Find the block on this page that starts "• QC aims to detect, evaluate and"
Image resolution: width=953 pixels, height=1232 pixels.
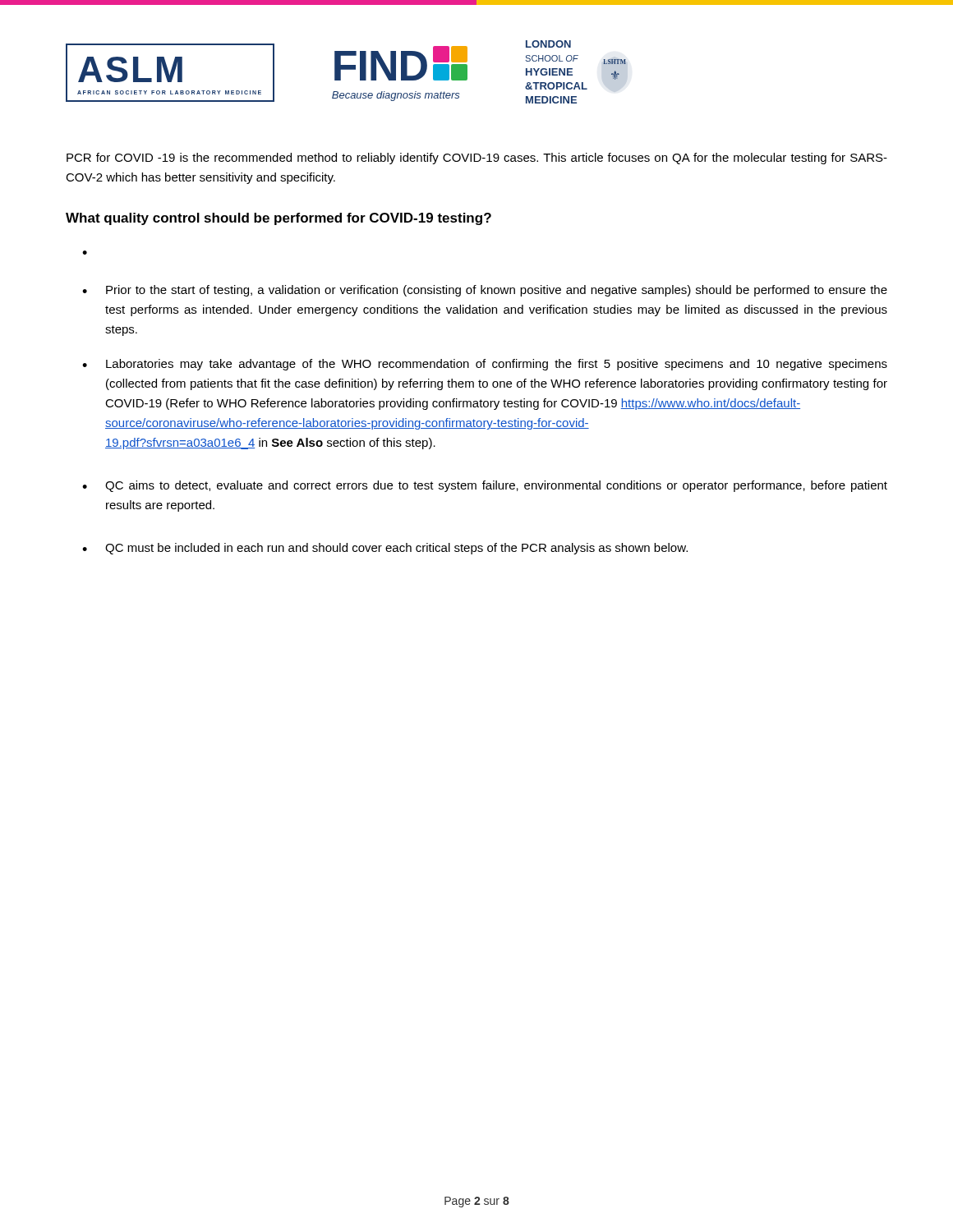(x=485, y=496)
